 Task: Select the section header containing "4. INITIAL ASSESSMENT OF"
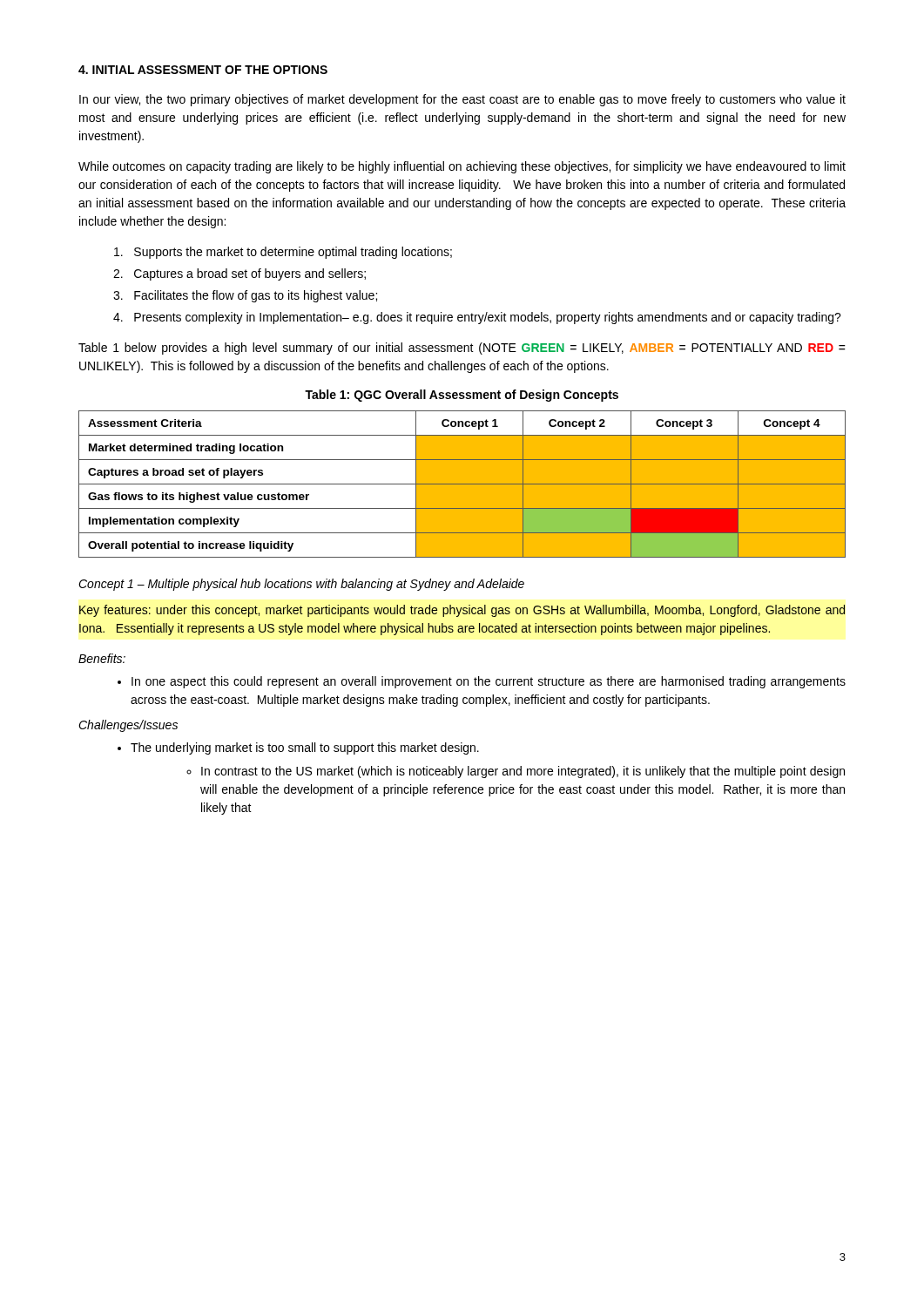point(203,70)
